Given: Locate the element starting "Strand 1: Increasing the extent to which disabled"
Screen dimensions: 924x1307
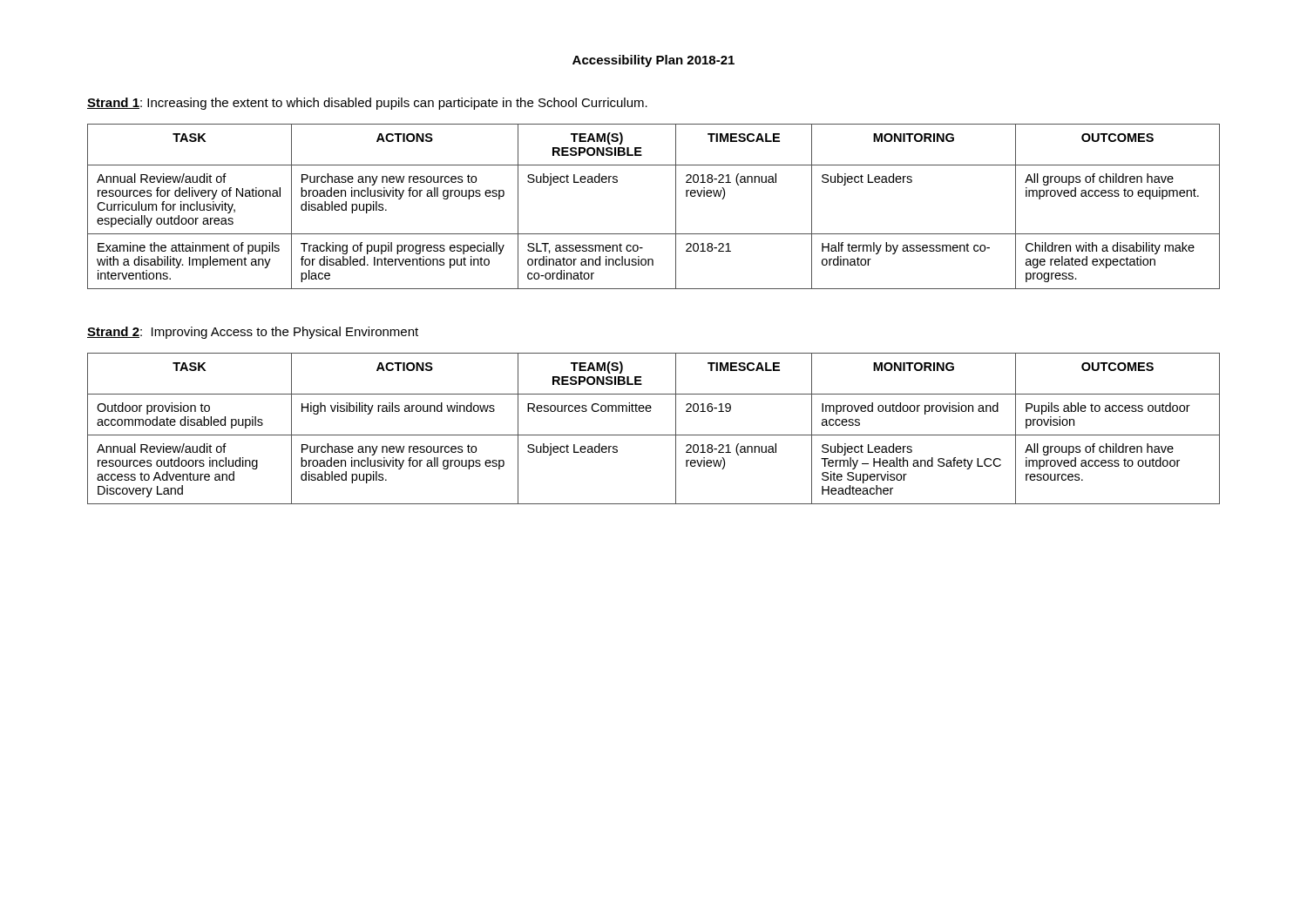Looking at the screenshot, I should click(368, 102).
